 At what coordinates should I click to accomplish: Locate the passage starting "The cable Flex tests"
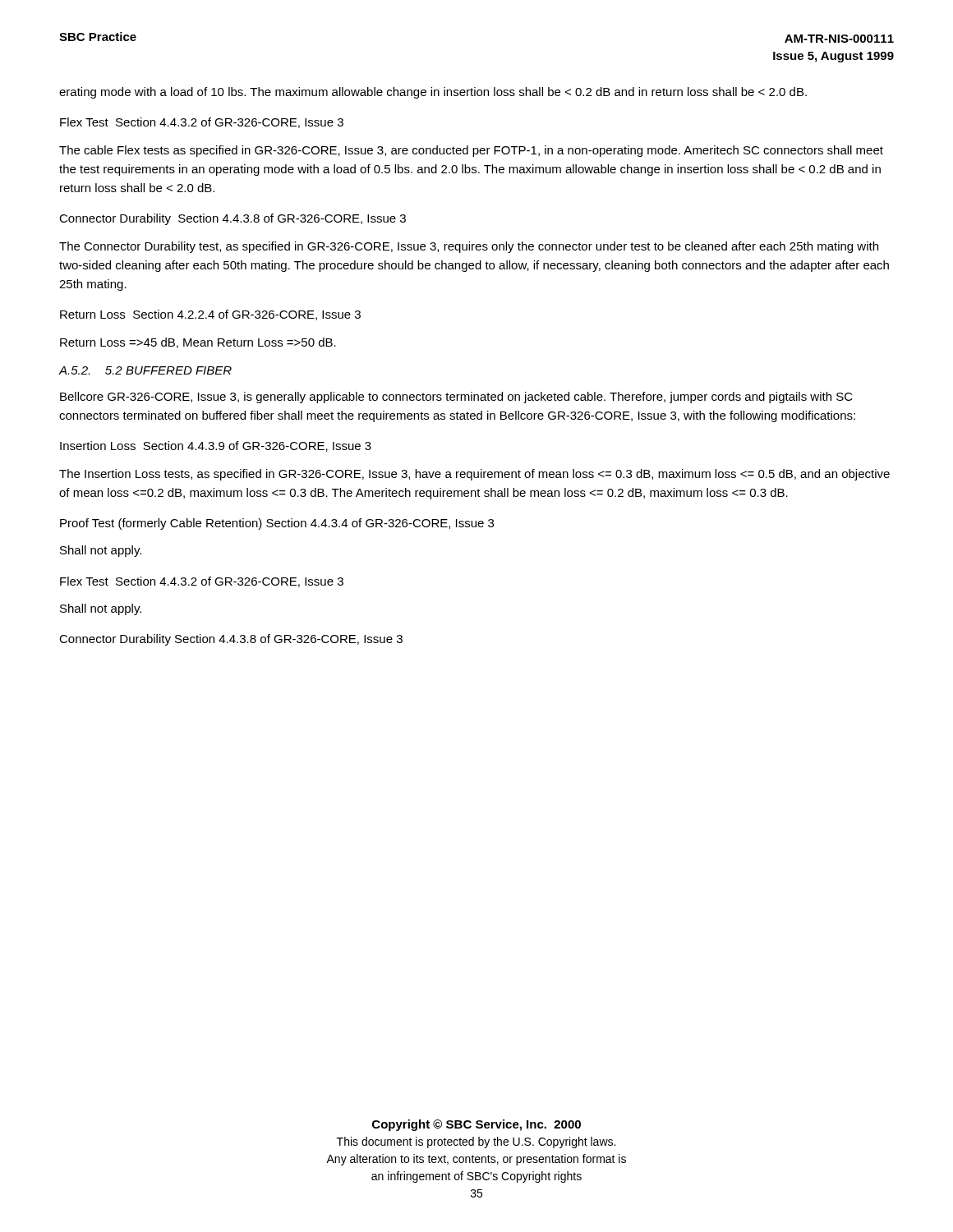(x=471, y=169)
